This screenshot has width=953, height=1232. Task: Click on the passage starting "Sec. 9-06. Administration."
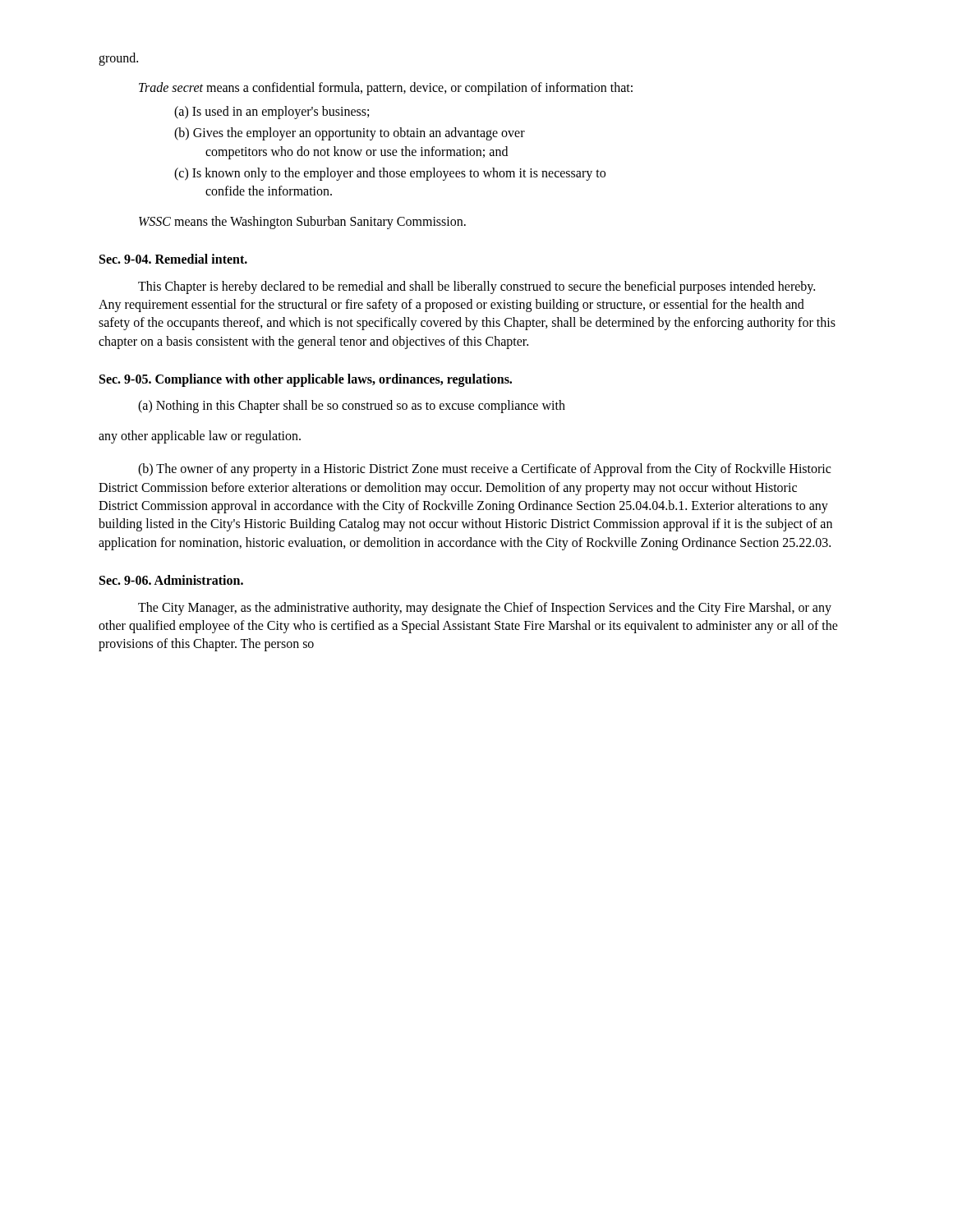(171, 580)
